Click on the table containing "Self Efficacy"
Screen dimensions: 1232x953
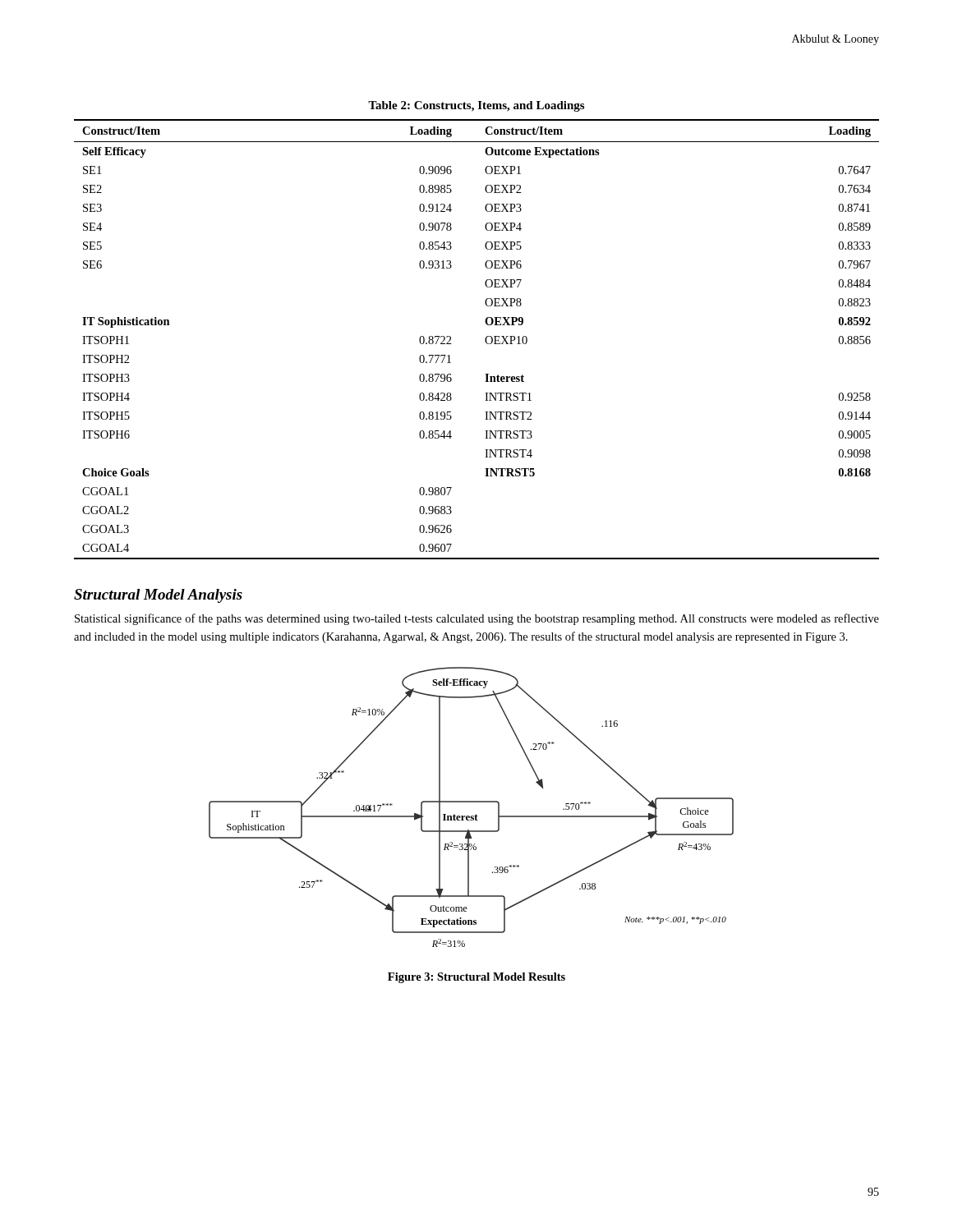pyautogui.click(x=476, y=339)
